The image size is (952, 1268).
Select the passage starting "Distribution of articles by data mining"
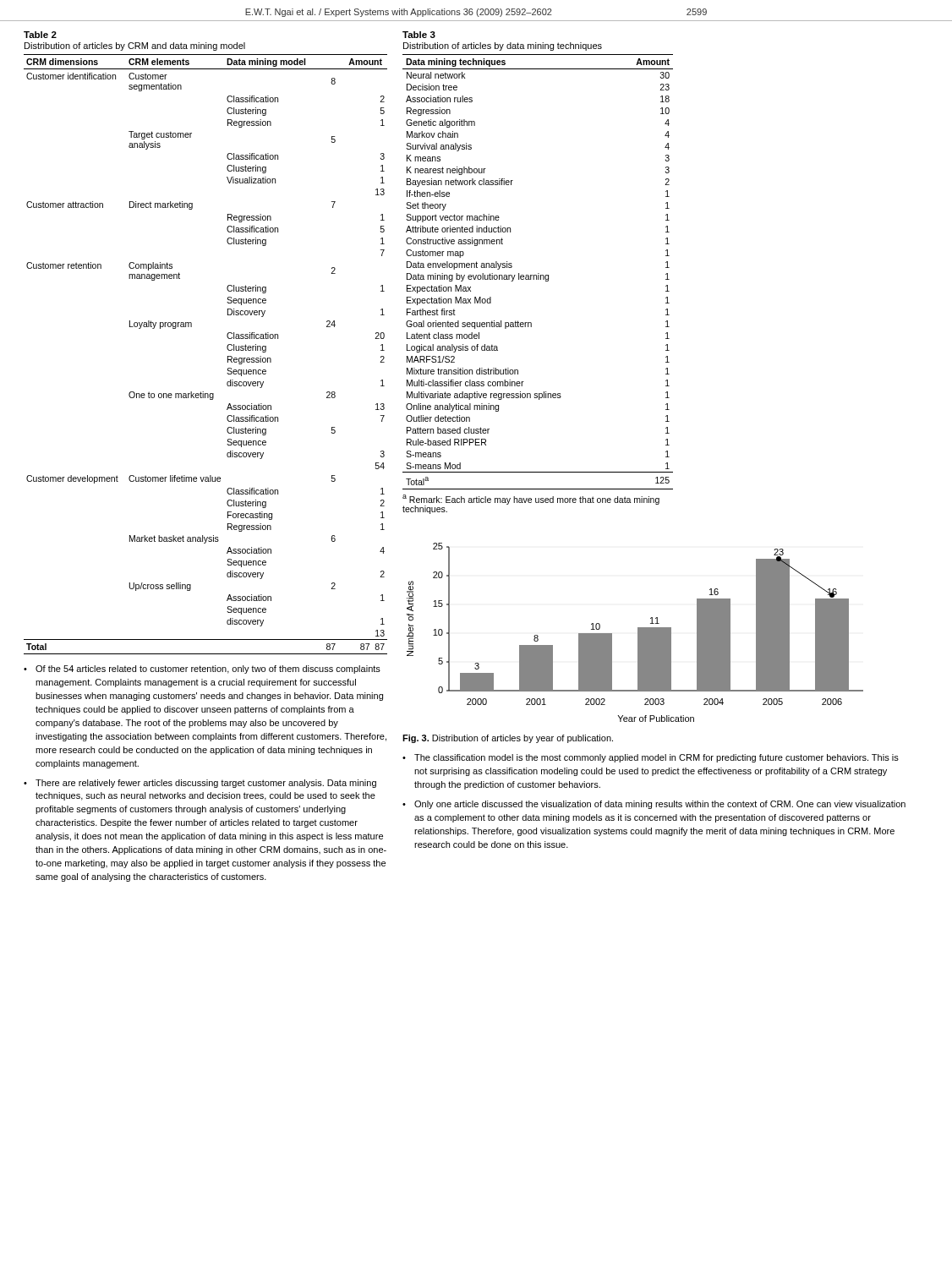pos(502,46)
